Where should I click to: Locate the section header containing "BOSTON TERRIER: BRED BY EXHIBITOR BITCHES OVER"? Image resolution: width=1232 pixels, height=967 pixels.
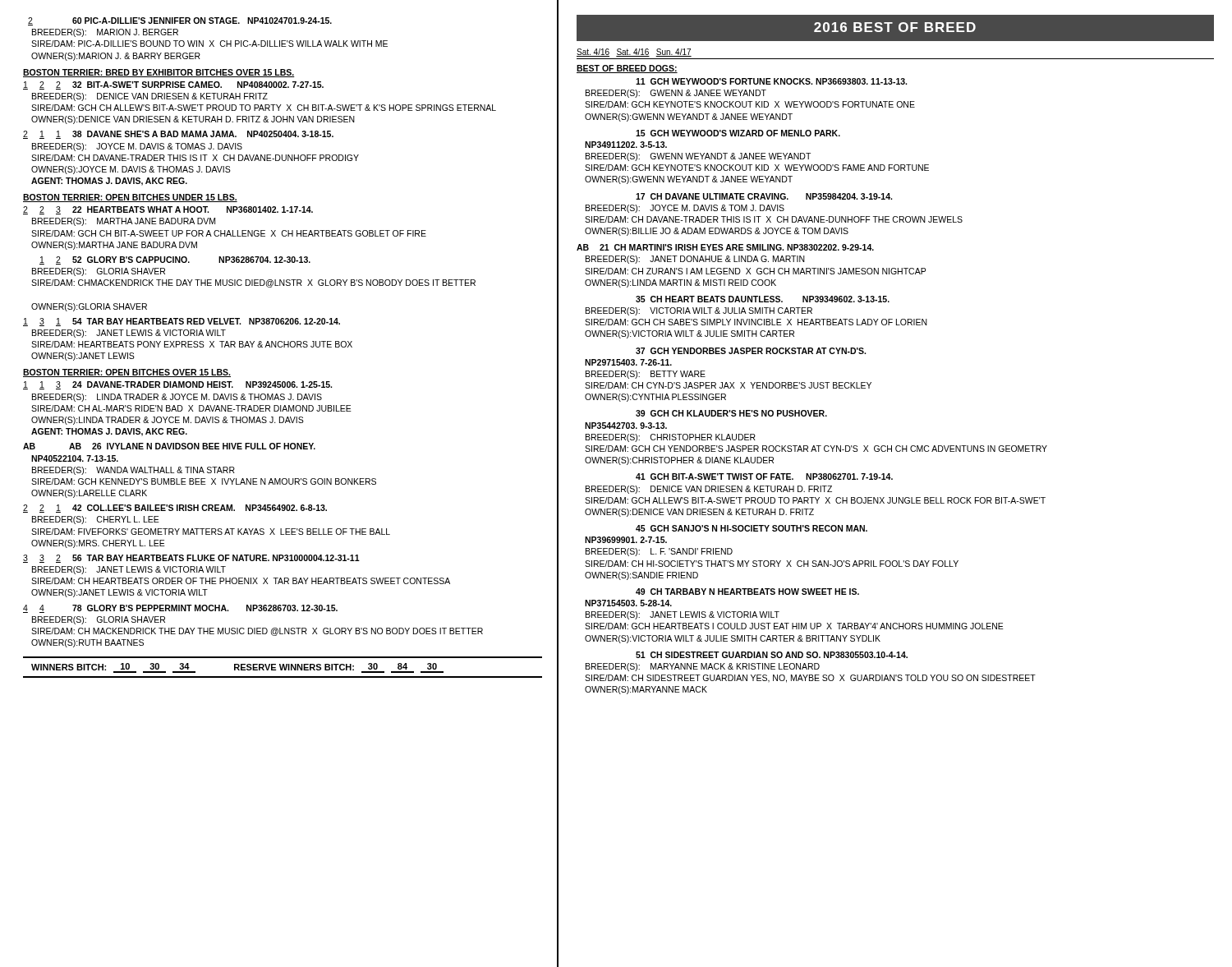tap(159, 72)
